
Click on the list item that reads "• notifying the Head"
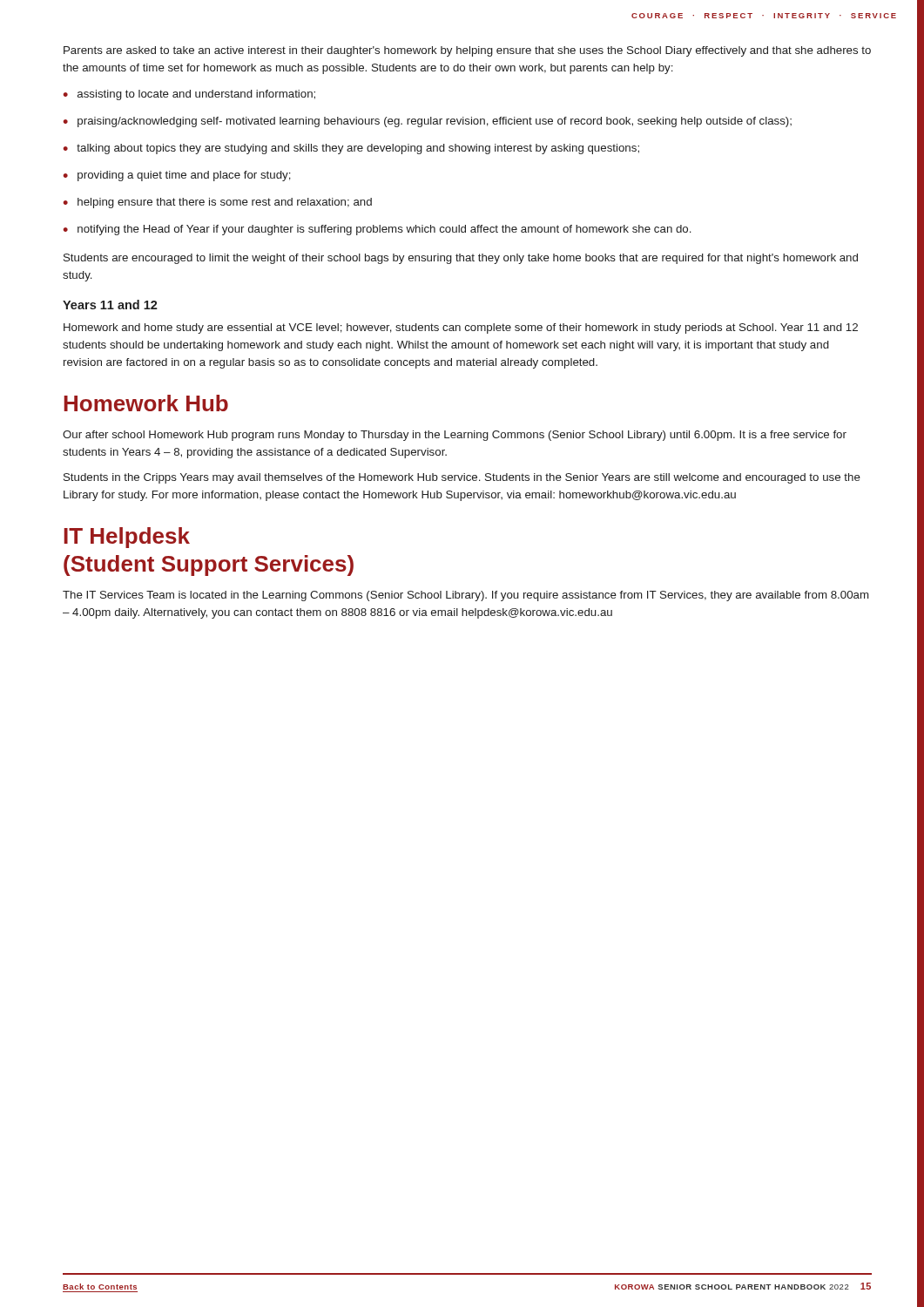[377, 231]
